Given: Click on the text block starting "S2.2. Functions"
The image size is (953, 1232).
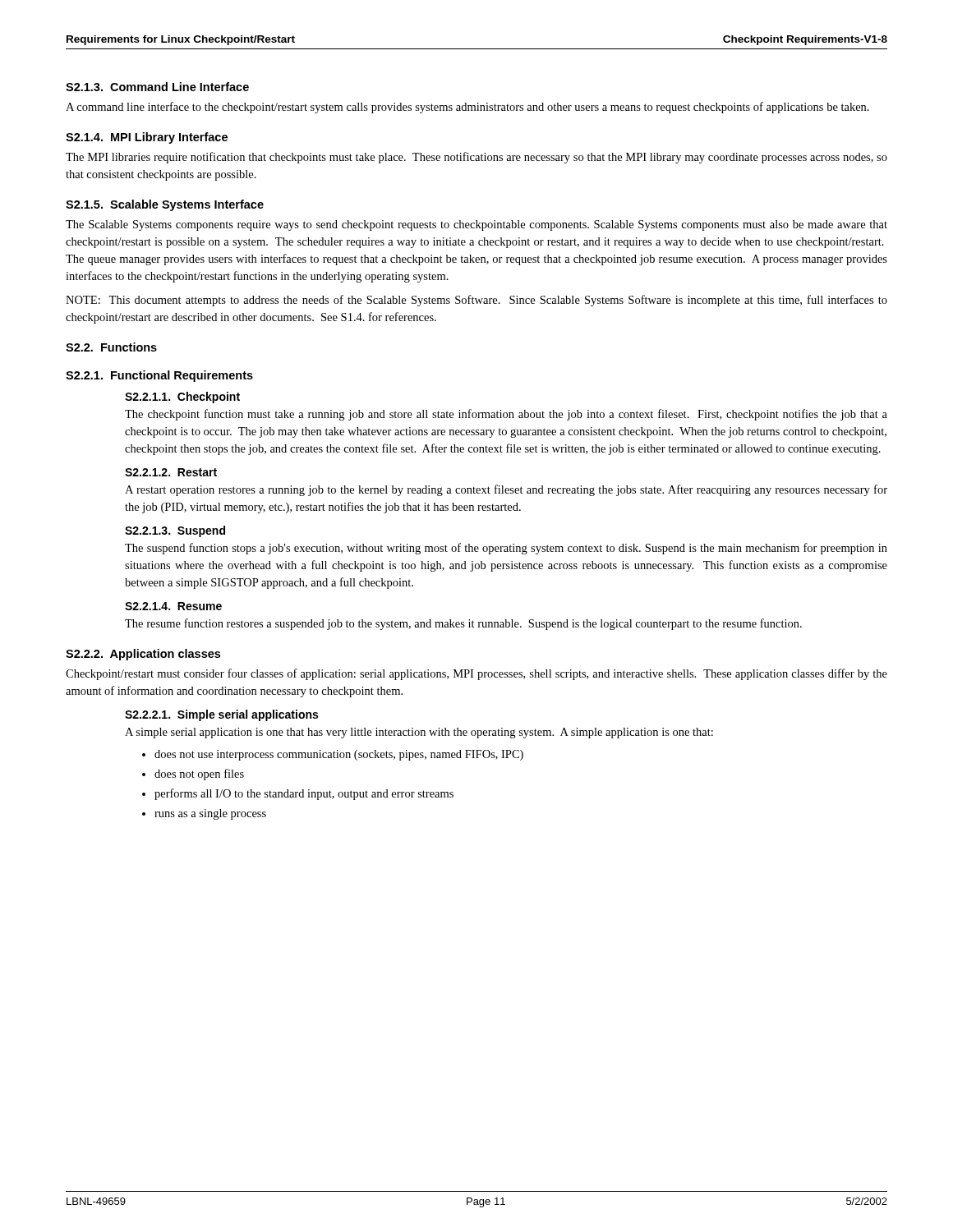Looking at the screenshot, I should pyautogui.click(x=111, y=348).
